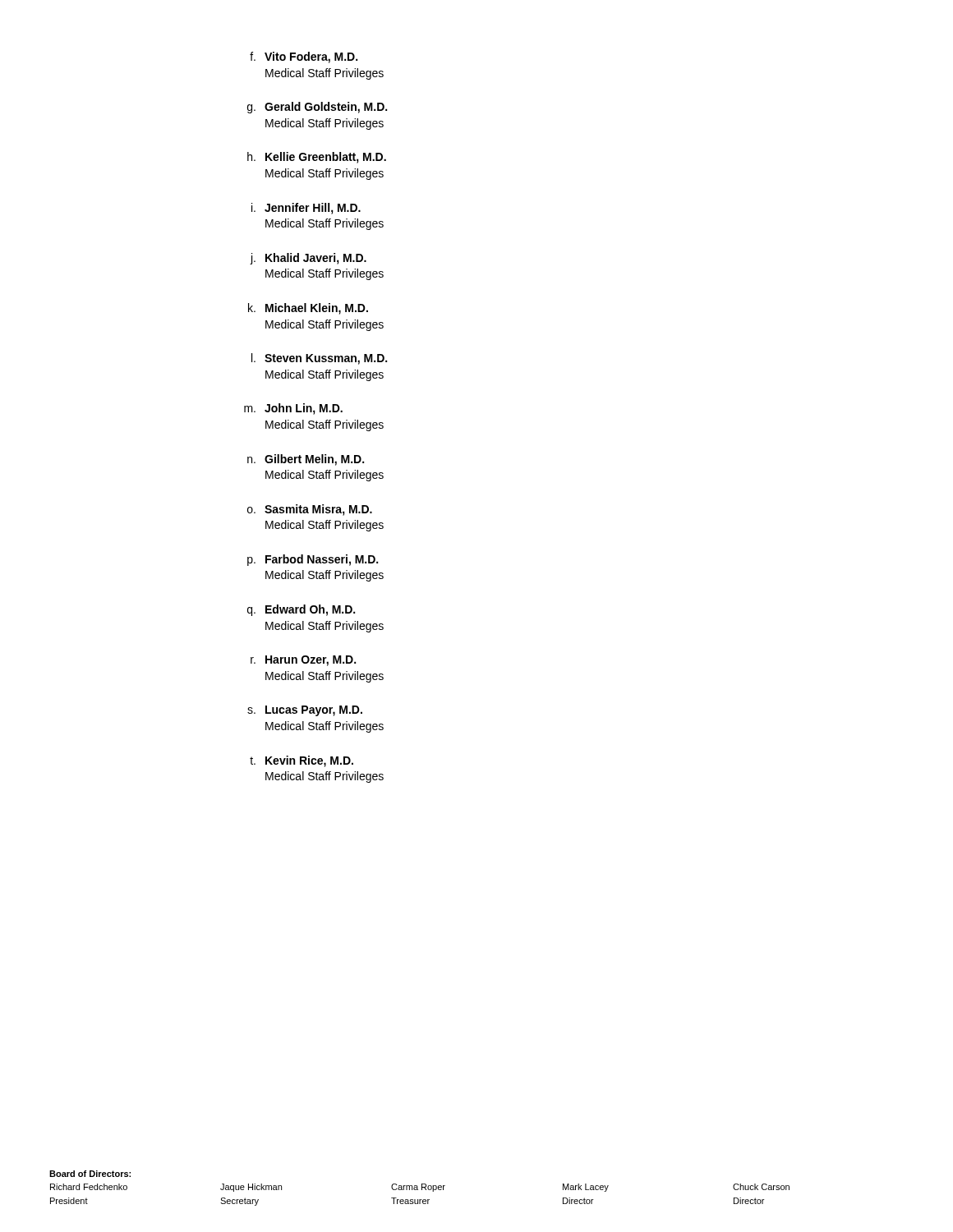Find the list item that reads "q. Edward Oh, M.D. Medical Staff Privileges"
Image resolution: width=953 pixels, height=1232 pixels.
pyautogui.click(x=307, y=618)
